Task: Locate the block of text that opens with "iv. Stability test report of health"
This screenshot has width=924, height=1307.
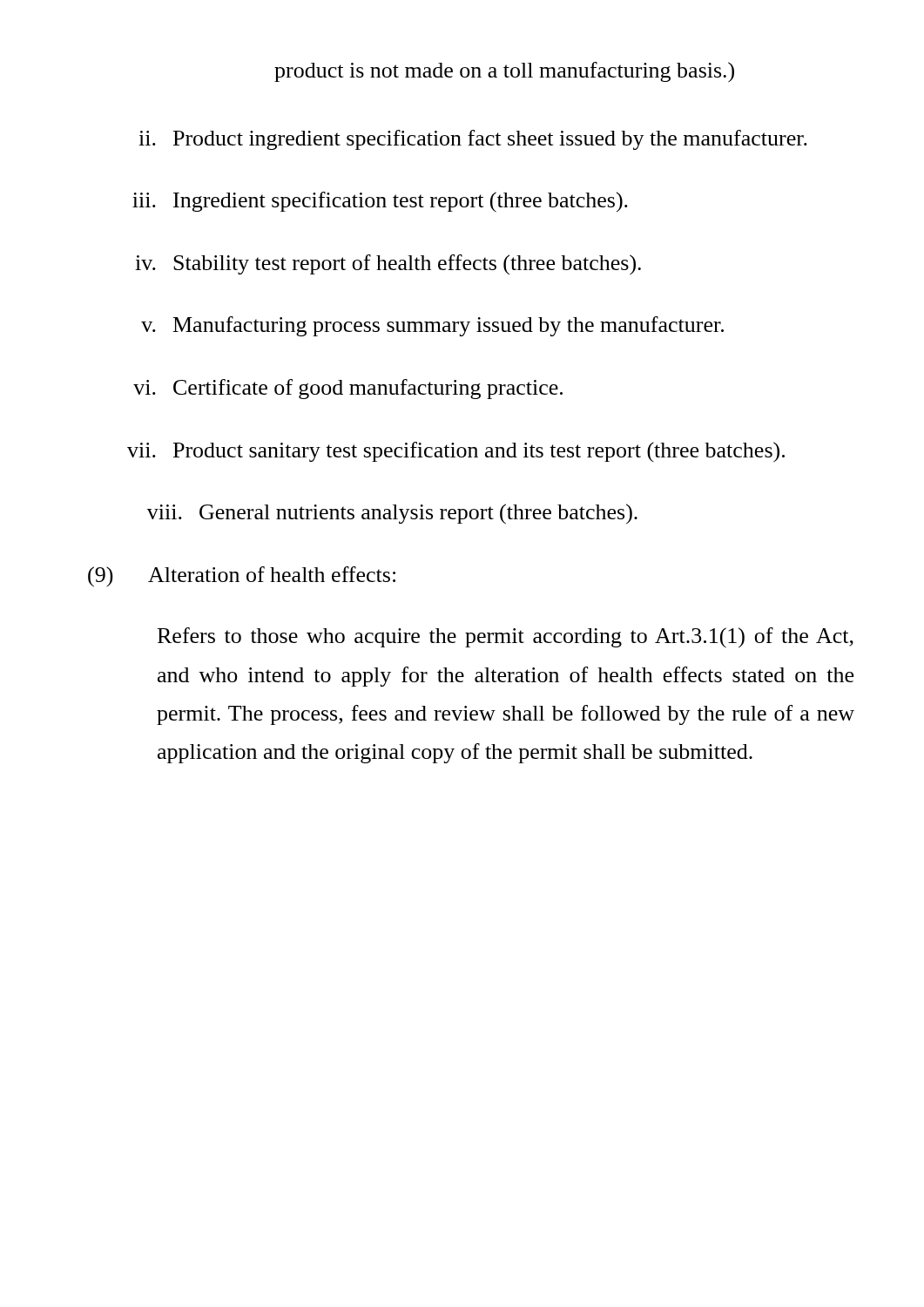Action: pos(471,263)
